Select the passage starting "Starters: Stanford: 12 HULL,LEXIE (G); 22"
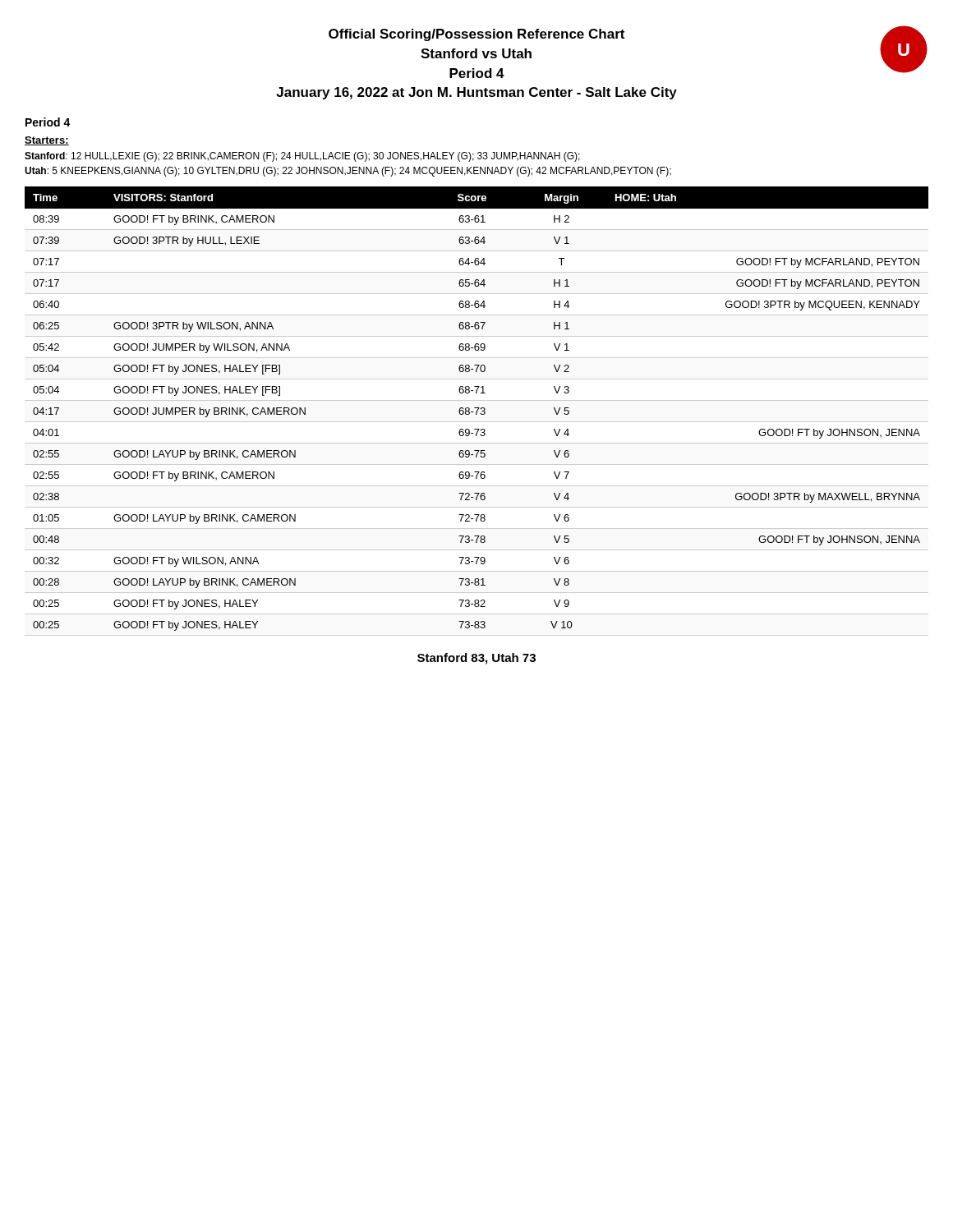The width and height of the screenshot is (953, 1232). pyautogui.click(x=348, y=155)
